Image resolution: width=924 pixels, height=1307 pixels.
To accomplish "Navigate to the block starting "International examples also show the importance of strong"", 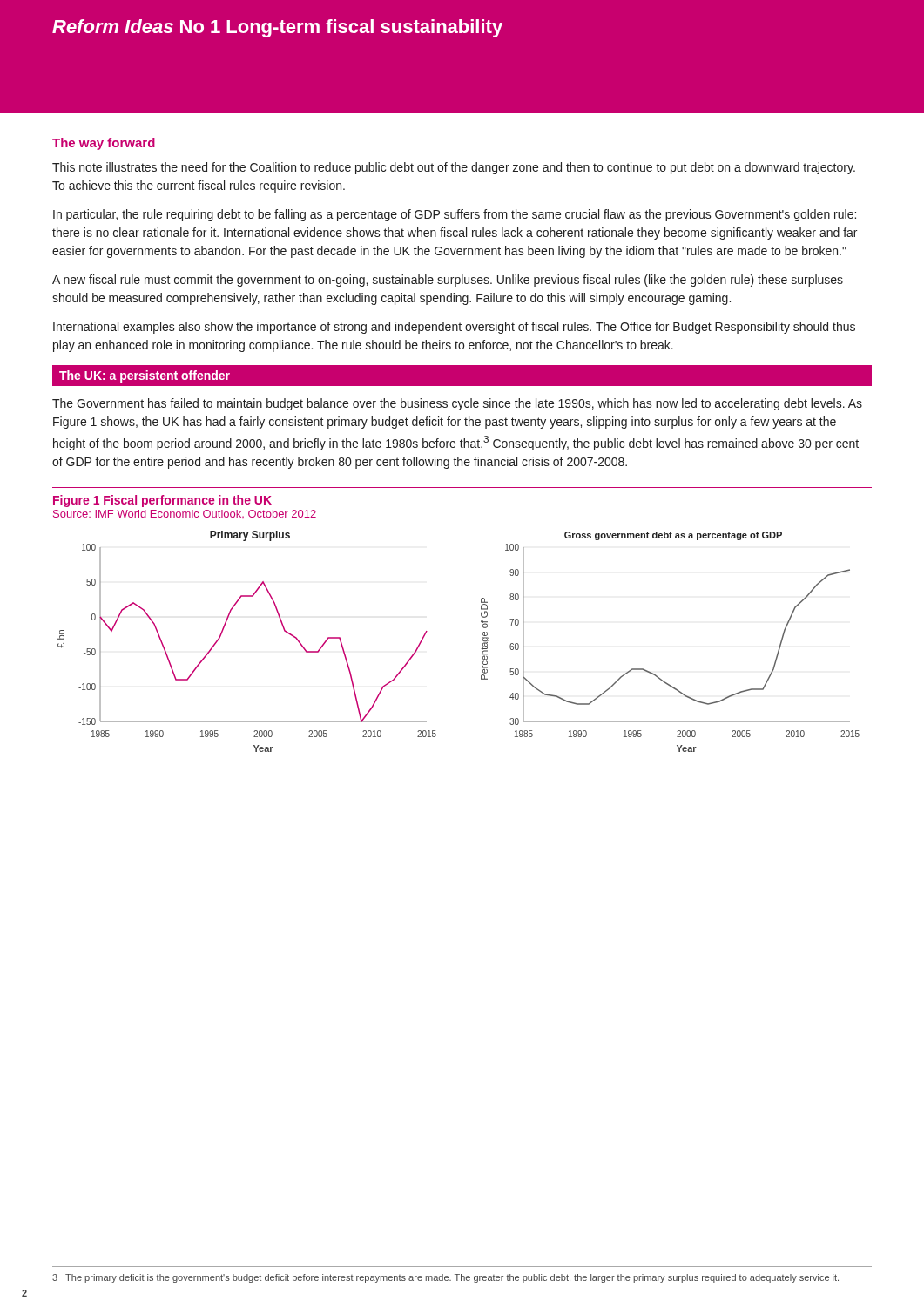I will [462, 336].
